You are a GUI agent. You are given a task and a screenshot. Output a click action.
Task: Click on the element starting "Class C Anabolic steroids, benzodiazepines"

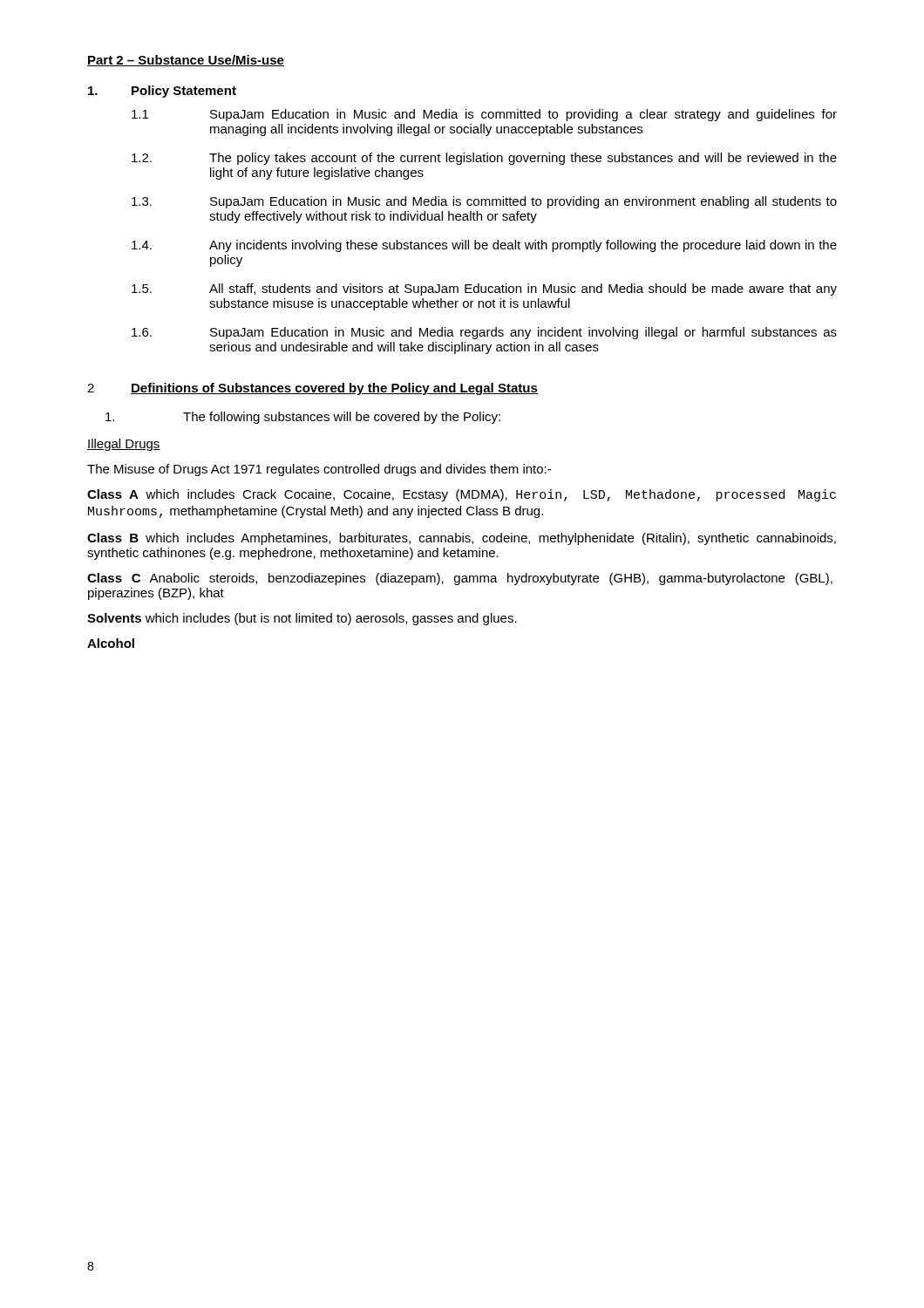pos(462,585)
